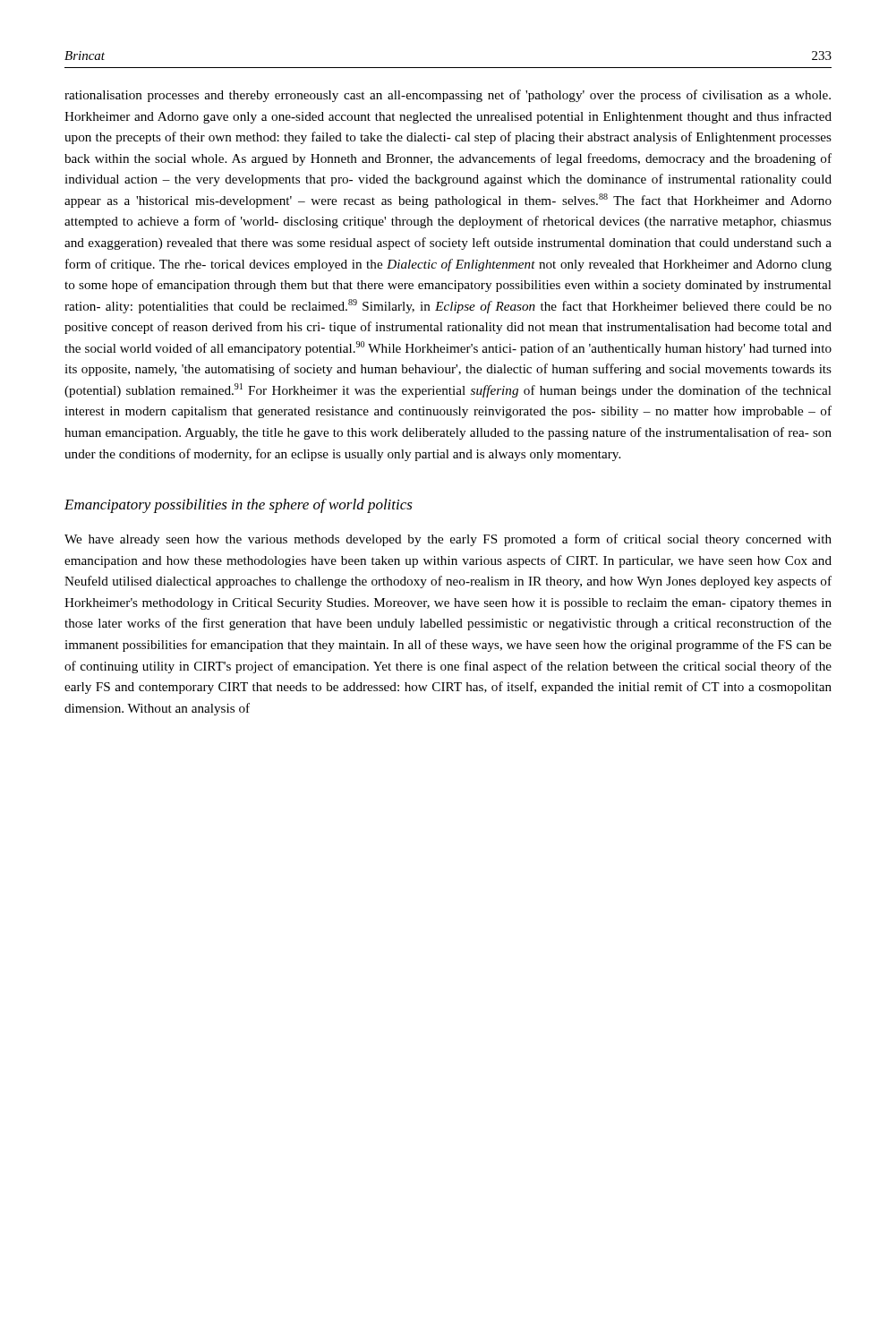Image resolution: width=896 pixels, height=1343 pixels.
Task: Click on the text block that reads "We have already seen"
Action: [448, 623]
